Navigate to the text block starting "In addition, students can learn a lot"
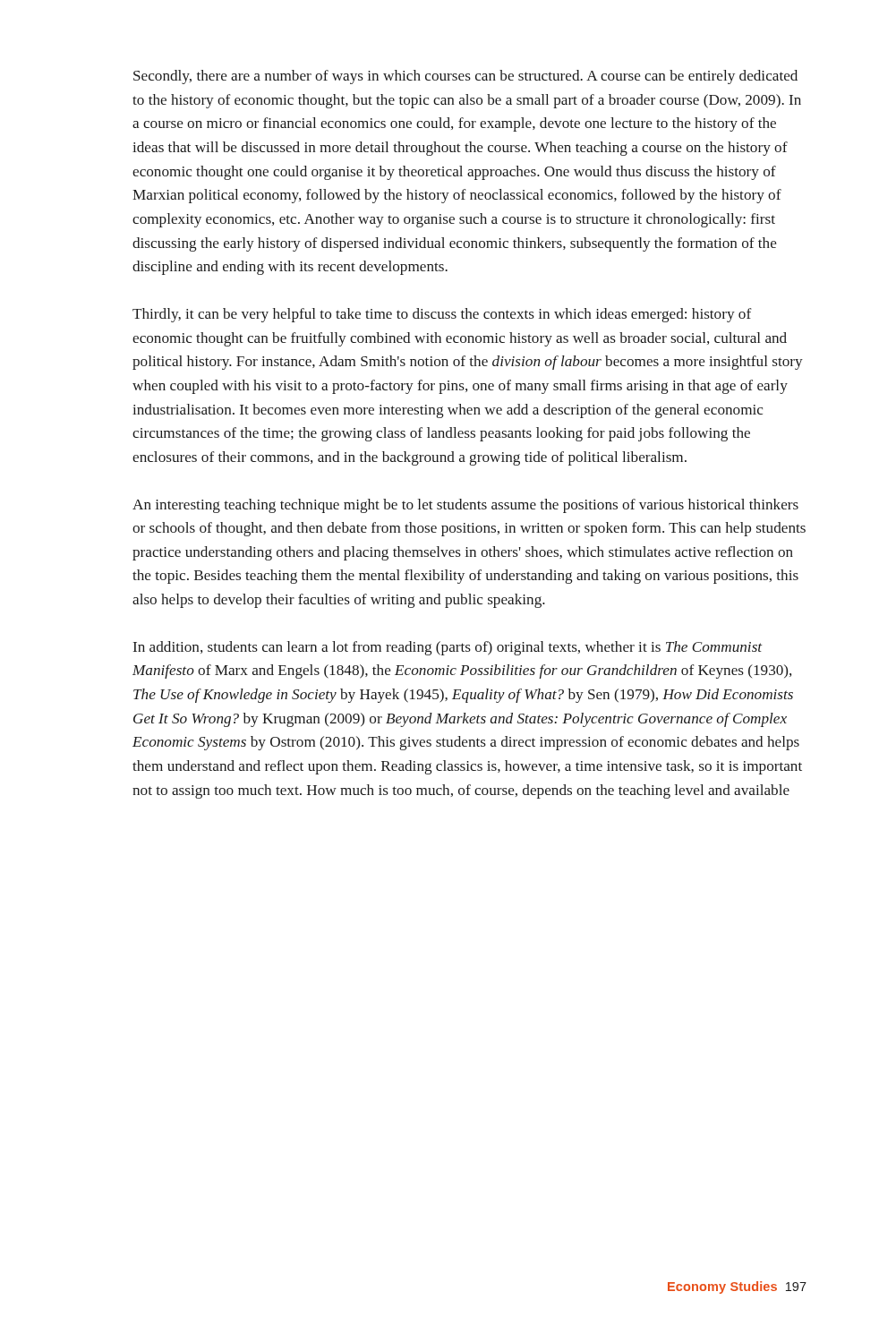Image resolution: width=896 pixels, height=1343 pixels. pos(467,718)
